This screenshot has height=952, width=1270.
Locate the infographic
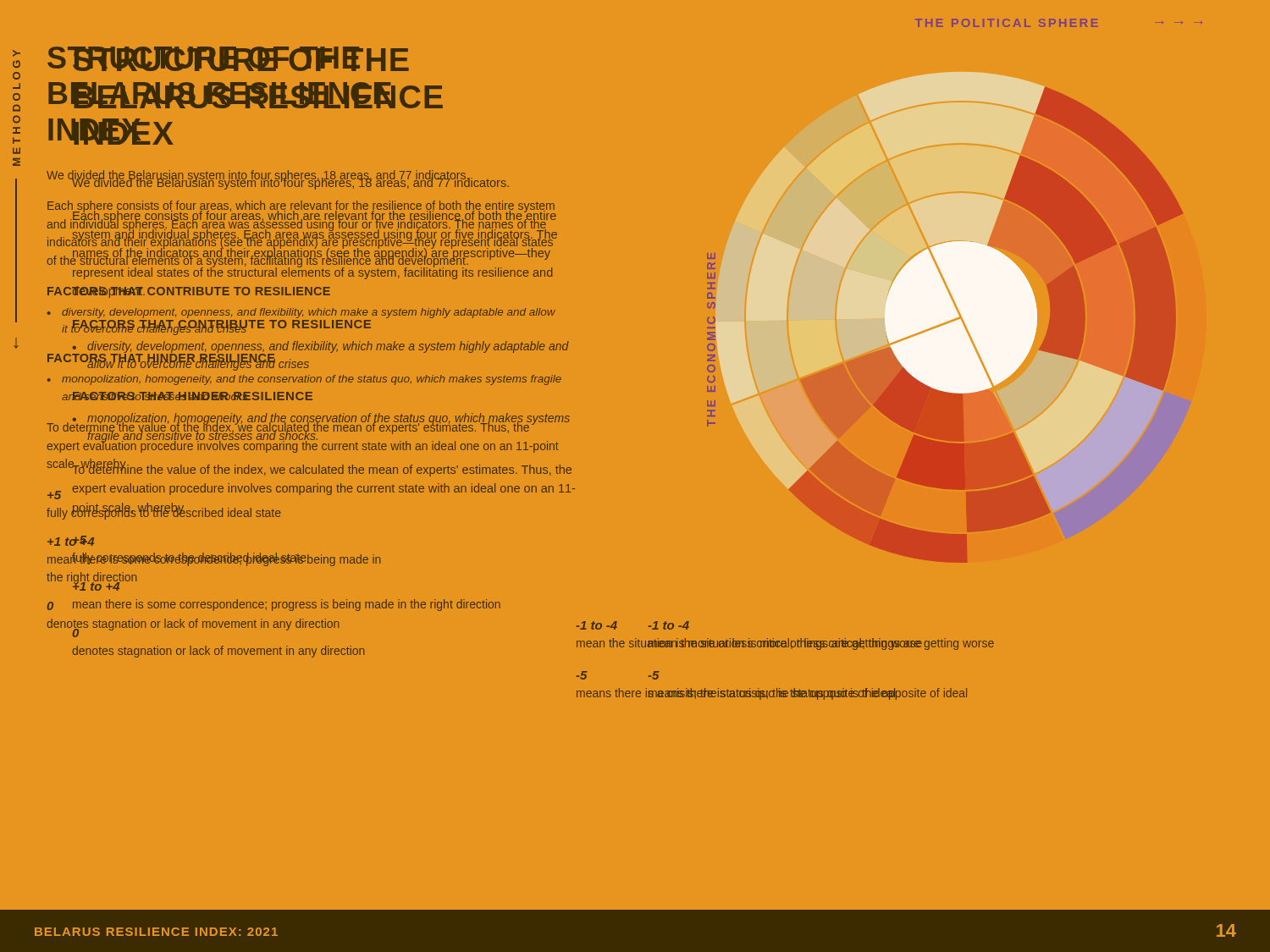coord(957,305)
